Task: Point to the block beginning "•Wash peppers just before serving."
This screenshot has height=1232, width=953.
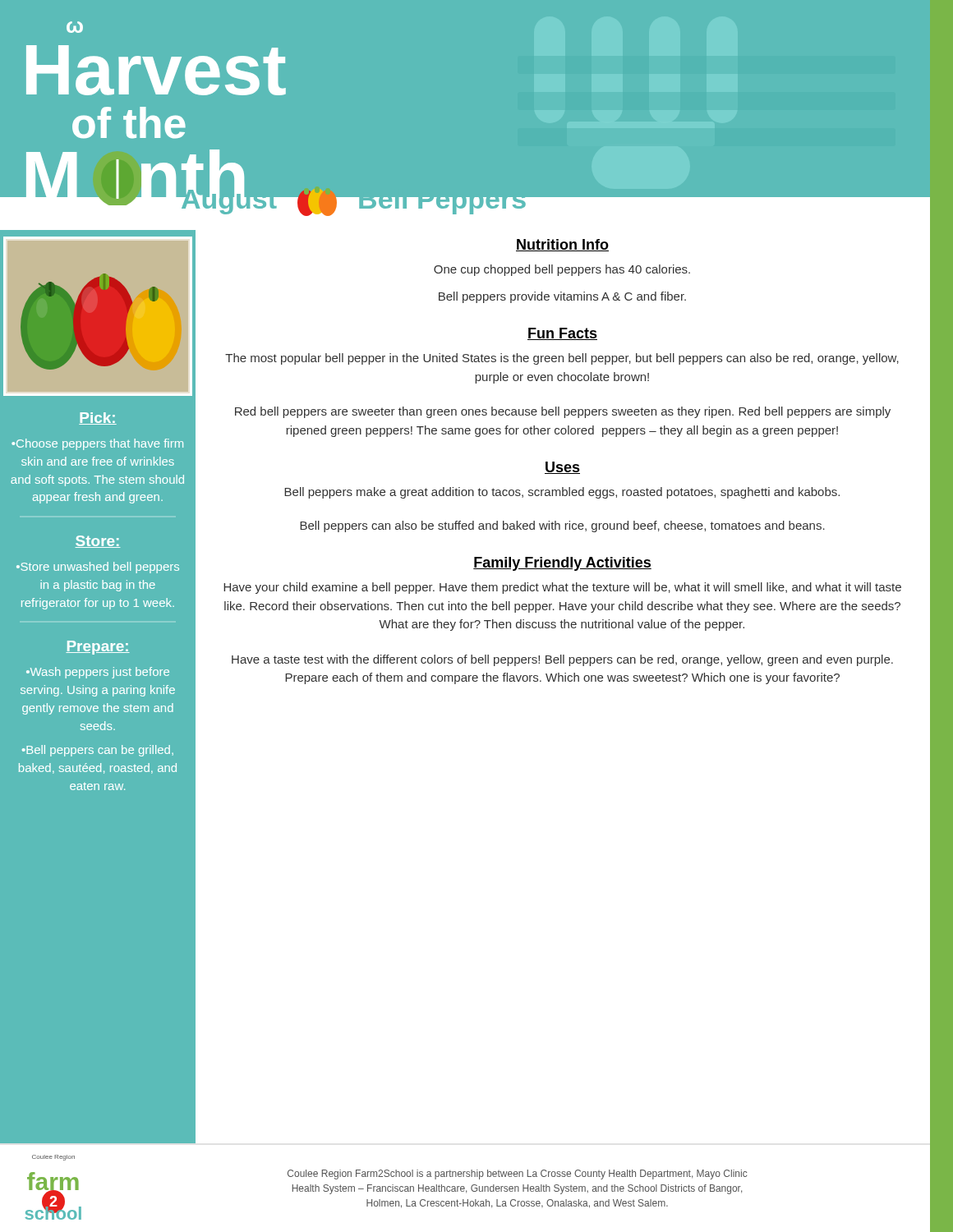Action: [x=98, y=698]
